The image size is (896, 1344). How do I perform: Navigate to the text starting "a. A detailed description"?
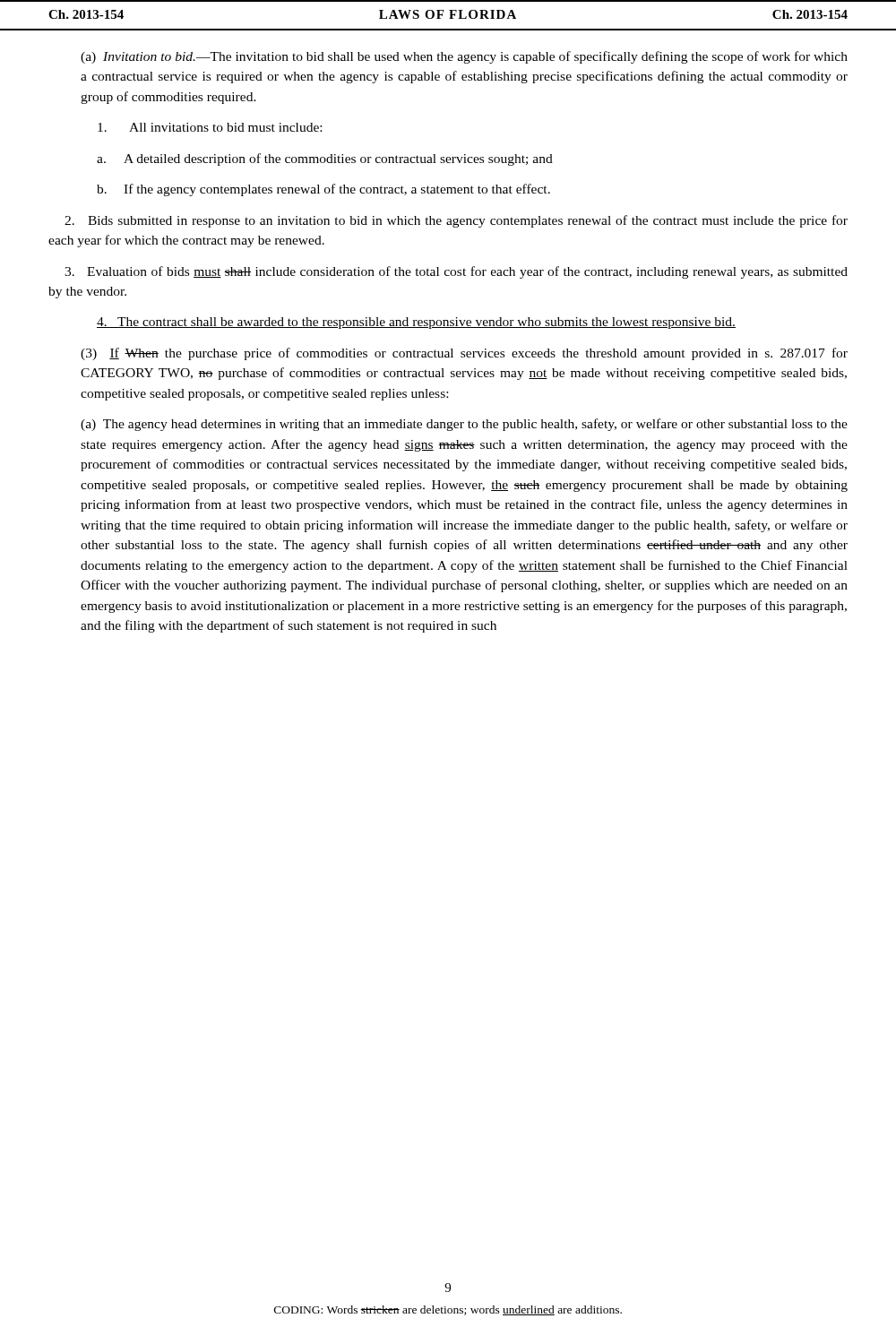325,158
